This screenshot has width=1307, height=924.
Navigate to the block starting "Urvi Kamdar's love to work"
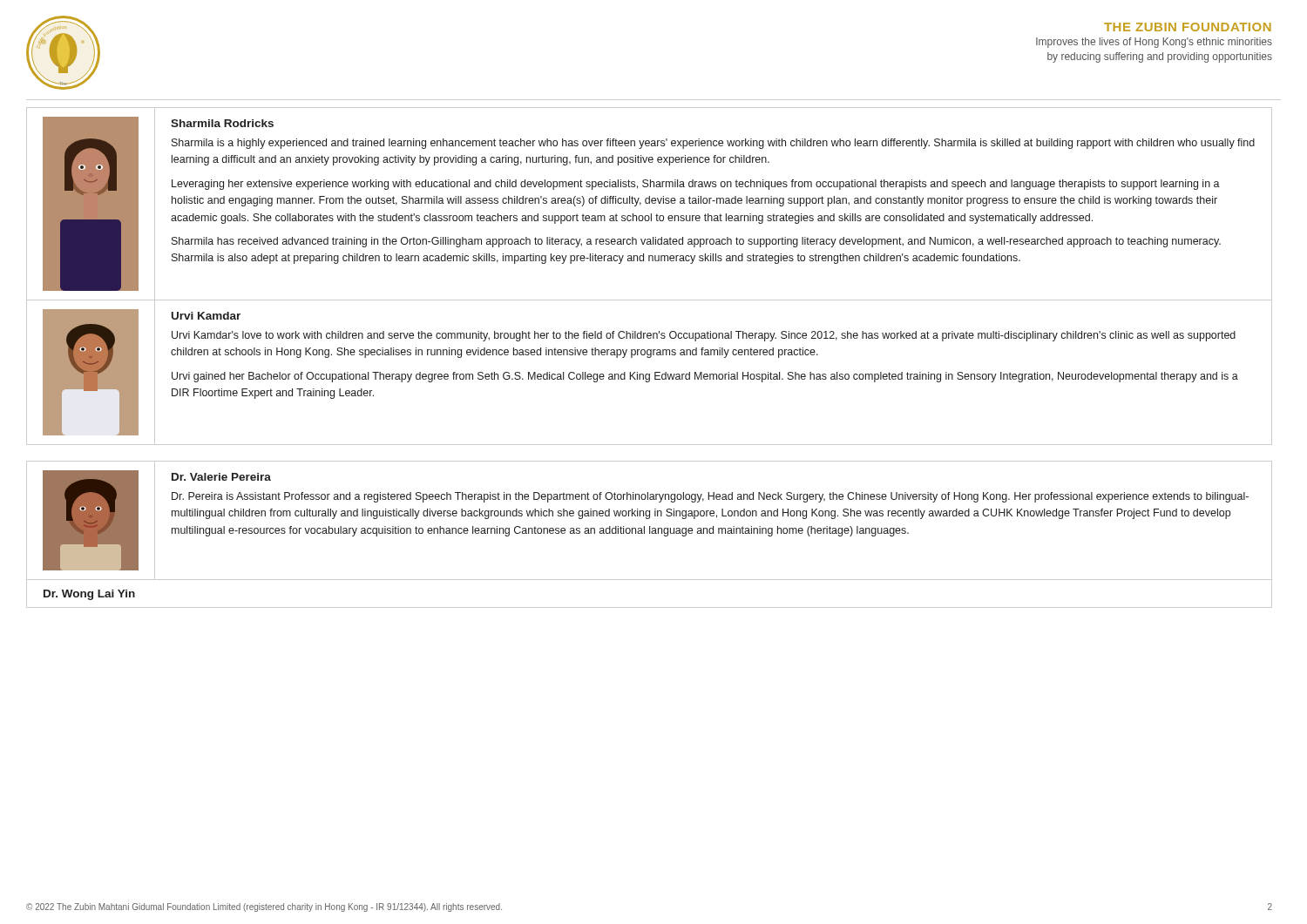703,344
